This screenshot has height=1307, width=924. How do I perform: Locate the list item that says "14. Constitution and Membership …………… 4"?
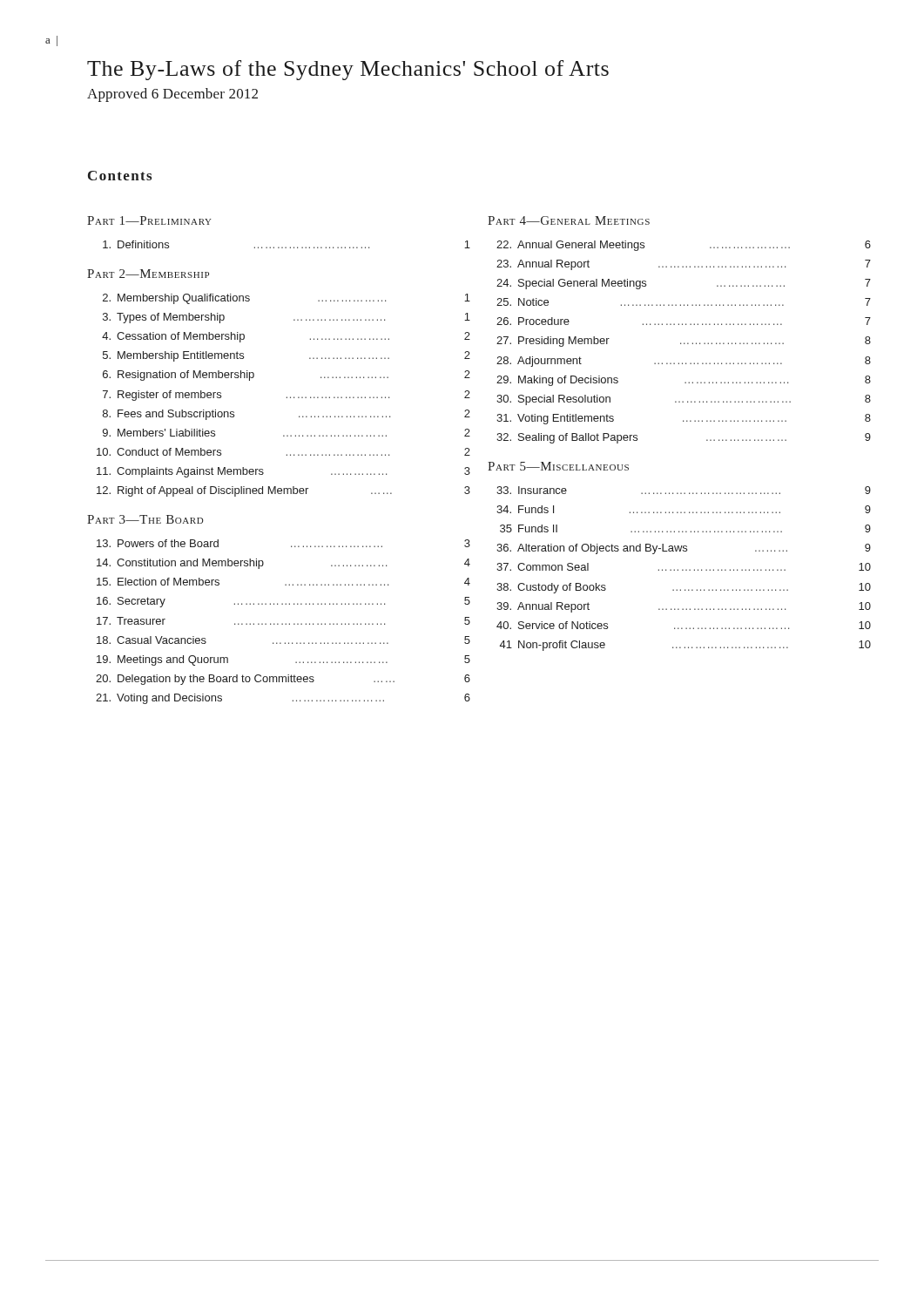[x=185, y=563]
